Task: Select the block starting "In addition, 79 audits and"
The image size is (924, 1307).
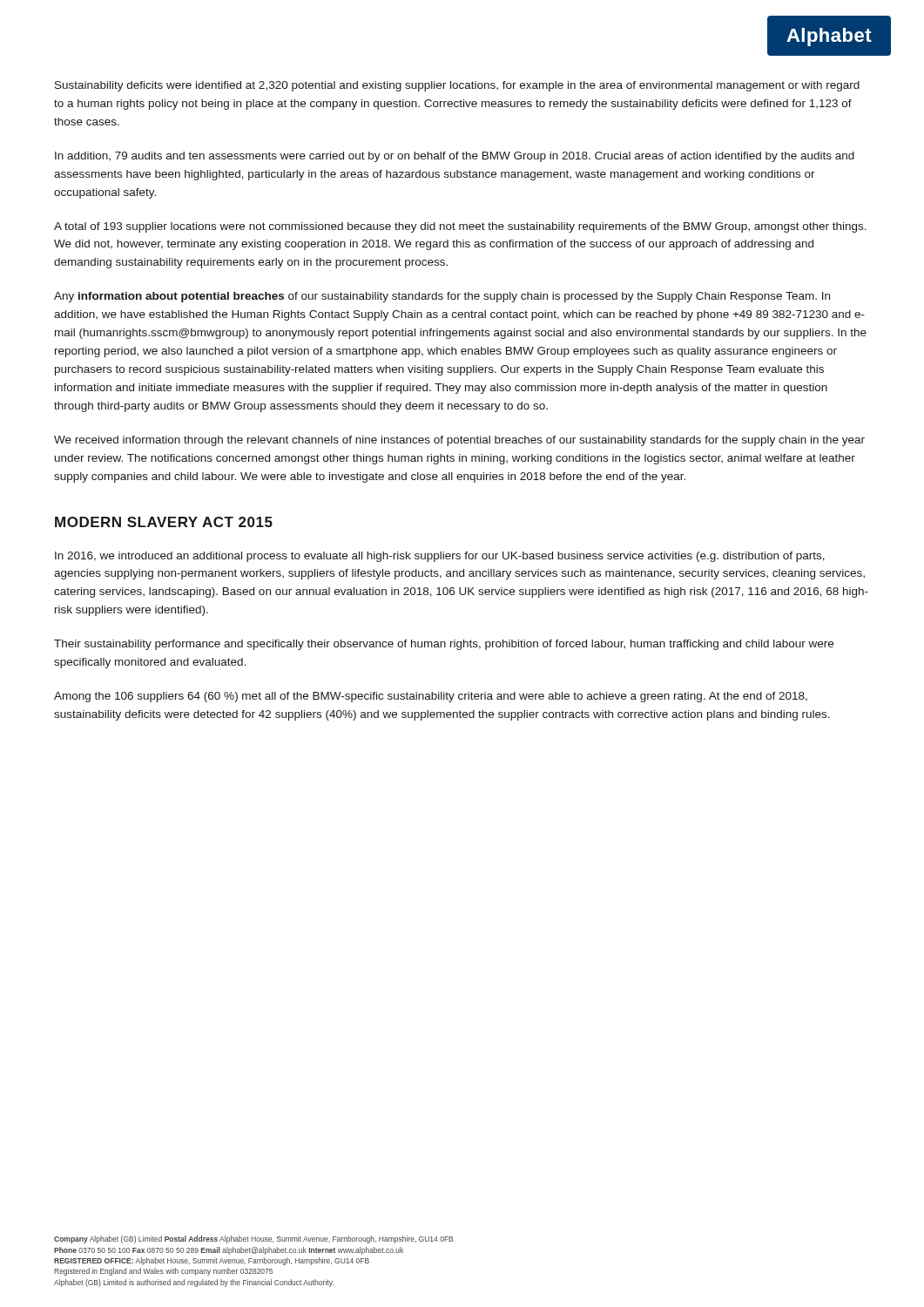Action: click(454, 174)
